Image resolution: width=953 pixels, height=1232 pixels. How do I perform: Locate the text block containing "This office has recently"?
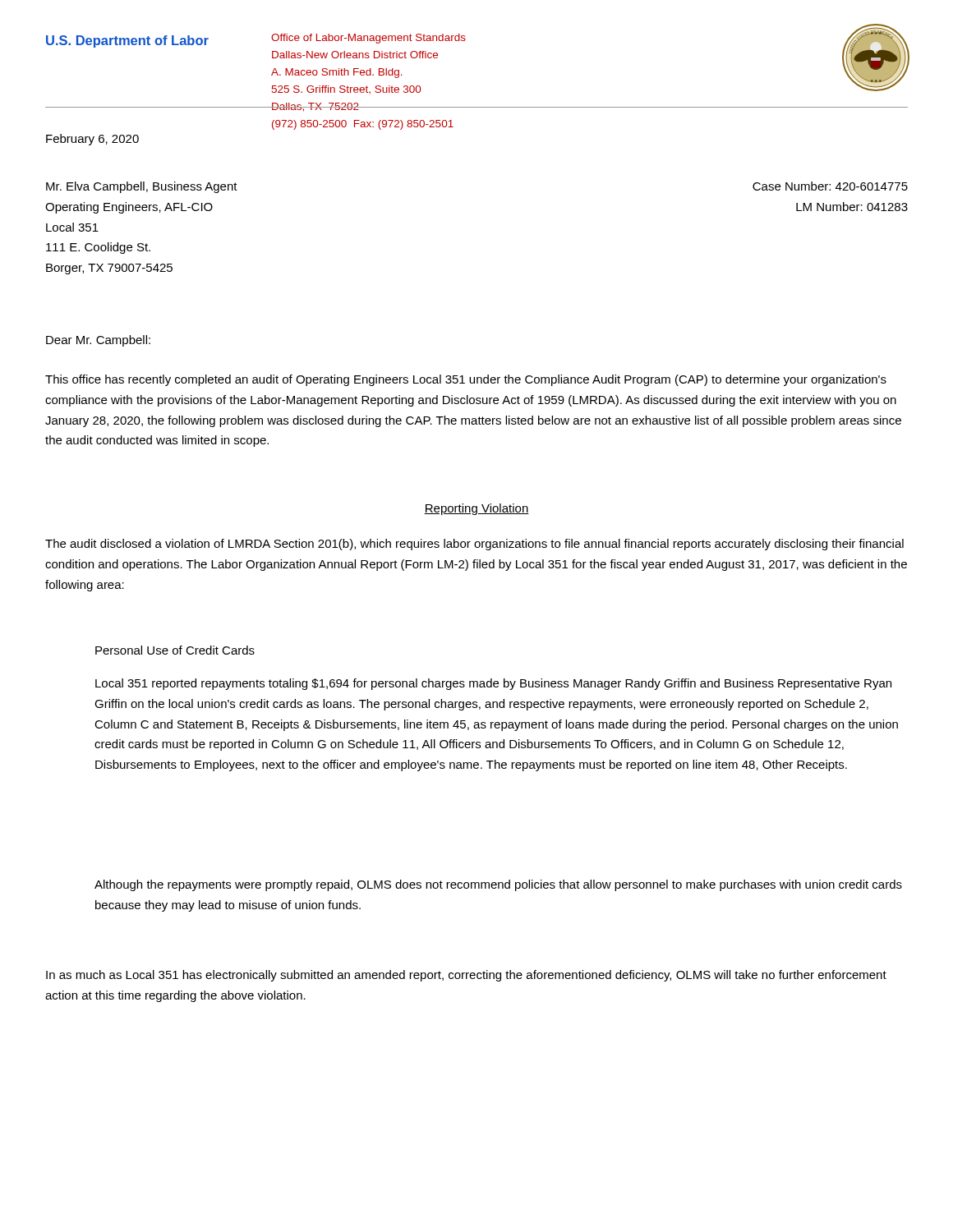point(473,410)
